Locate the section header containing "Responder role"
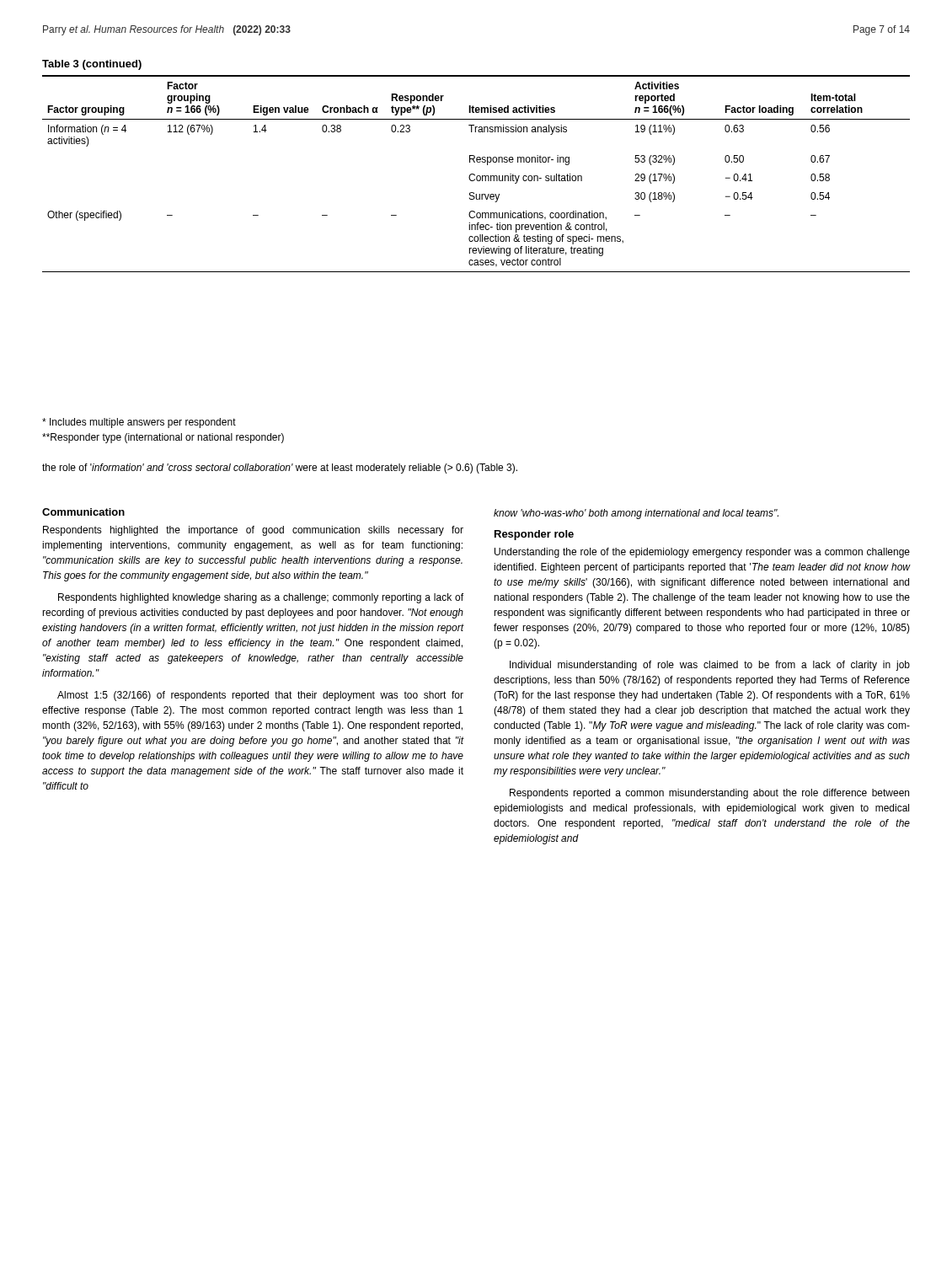Screen dimensions: 1264x952 click(534, 534)
